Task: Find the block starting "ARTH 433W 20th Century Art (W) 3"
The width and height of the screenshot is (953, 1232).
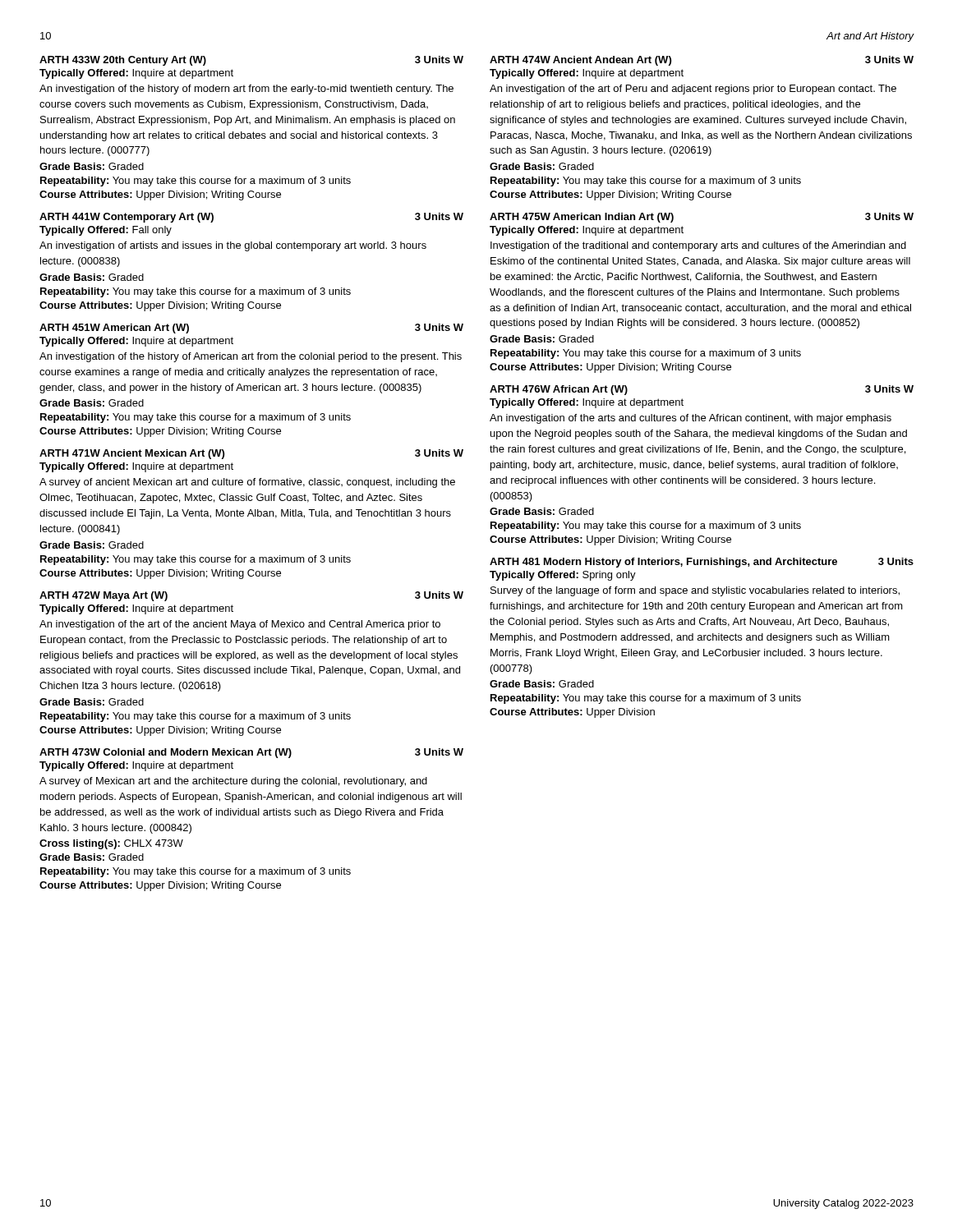Action: (x=251, y=127)
